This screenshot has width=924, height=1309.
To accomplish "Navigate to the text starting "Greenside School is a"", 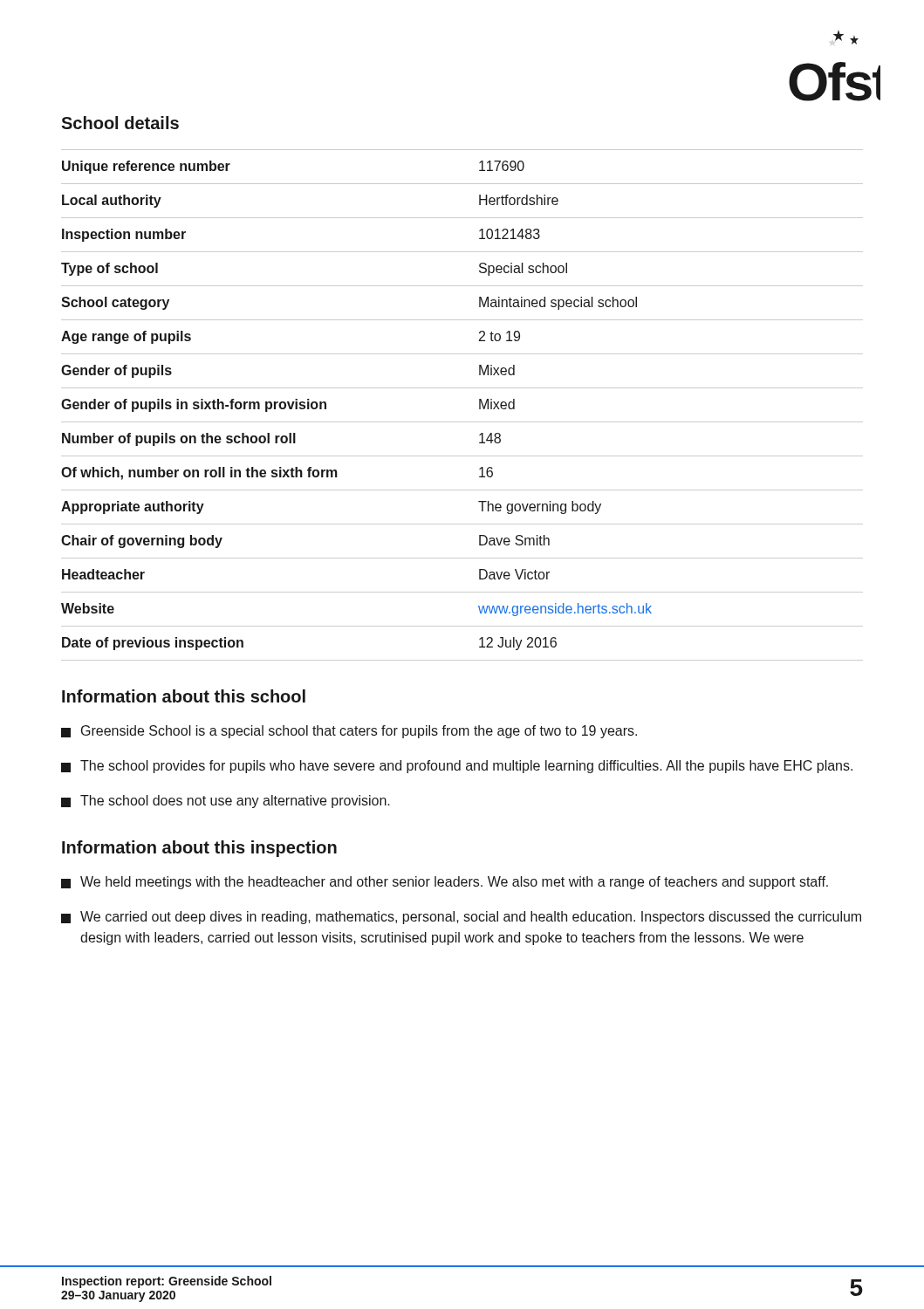I will [x=462, y=732].
